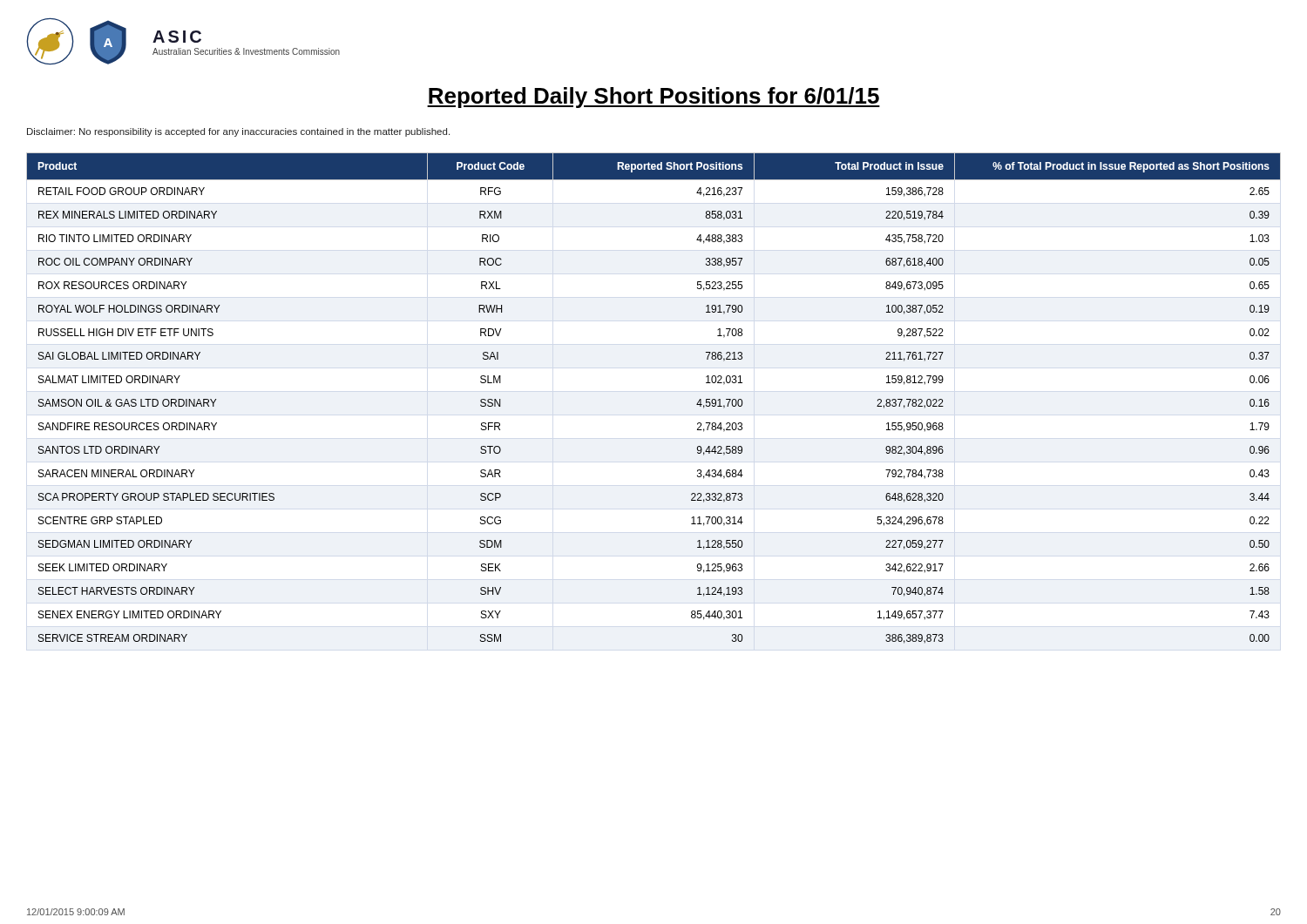Find the title that says "Reported Daily Short Positions"

coord(654,96)
